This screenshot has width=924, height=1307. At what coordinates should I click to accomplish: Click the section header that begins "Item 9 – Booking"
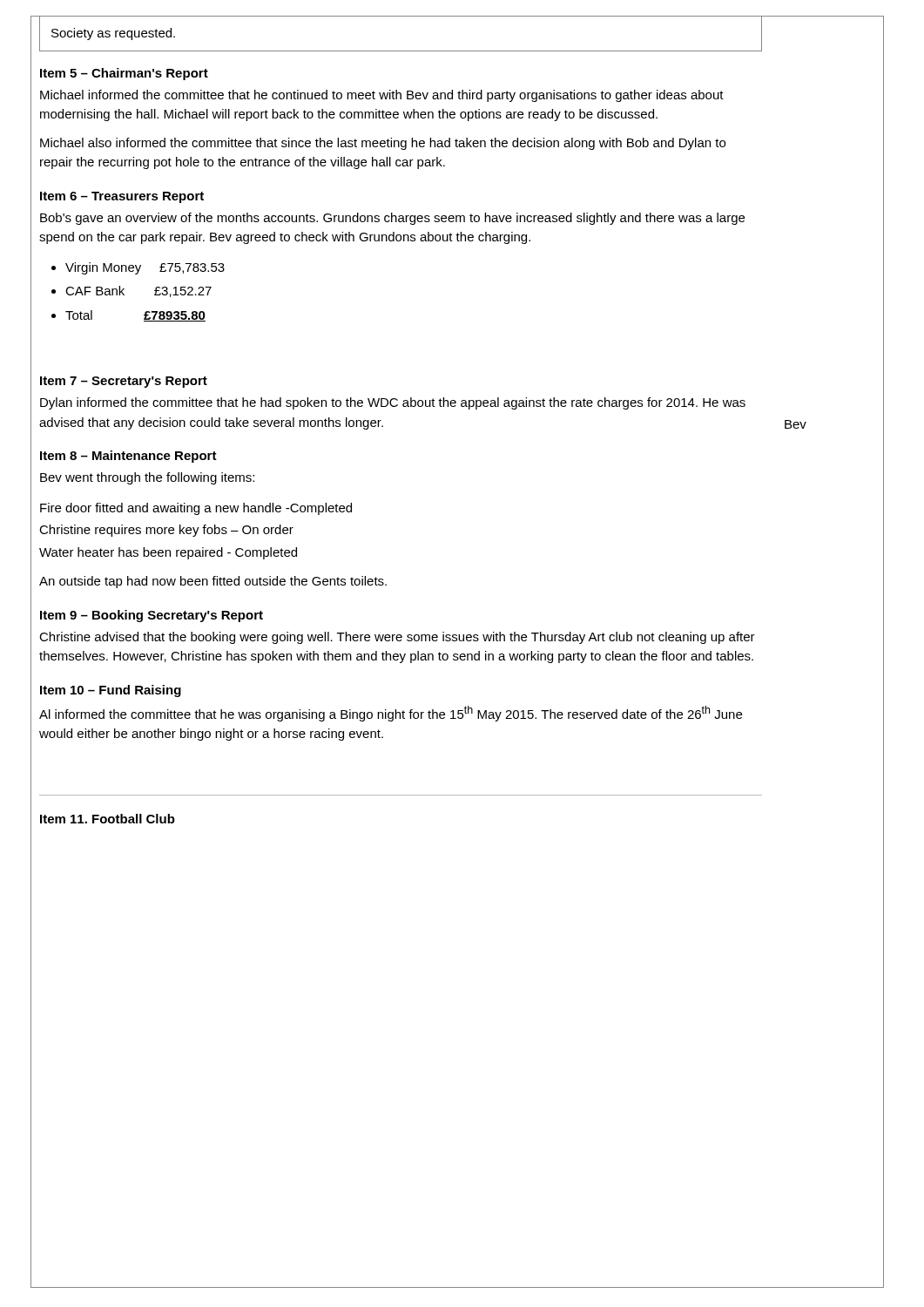pos(151,614)
